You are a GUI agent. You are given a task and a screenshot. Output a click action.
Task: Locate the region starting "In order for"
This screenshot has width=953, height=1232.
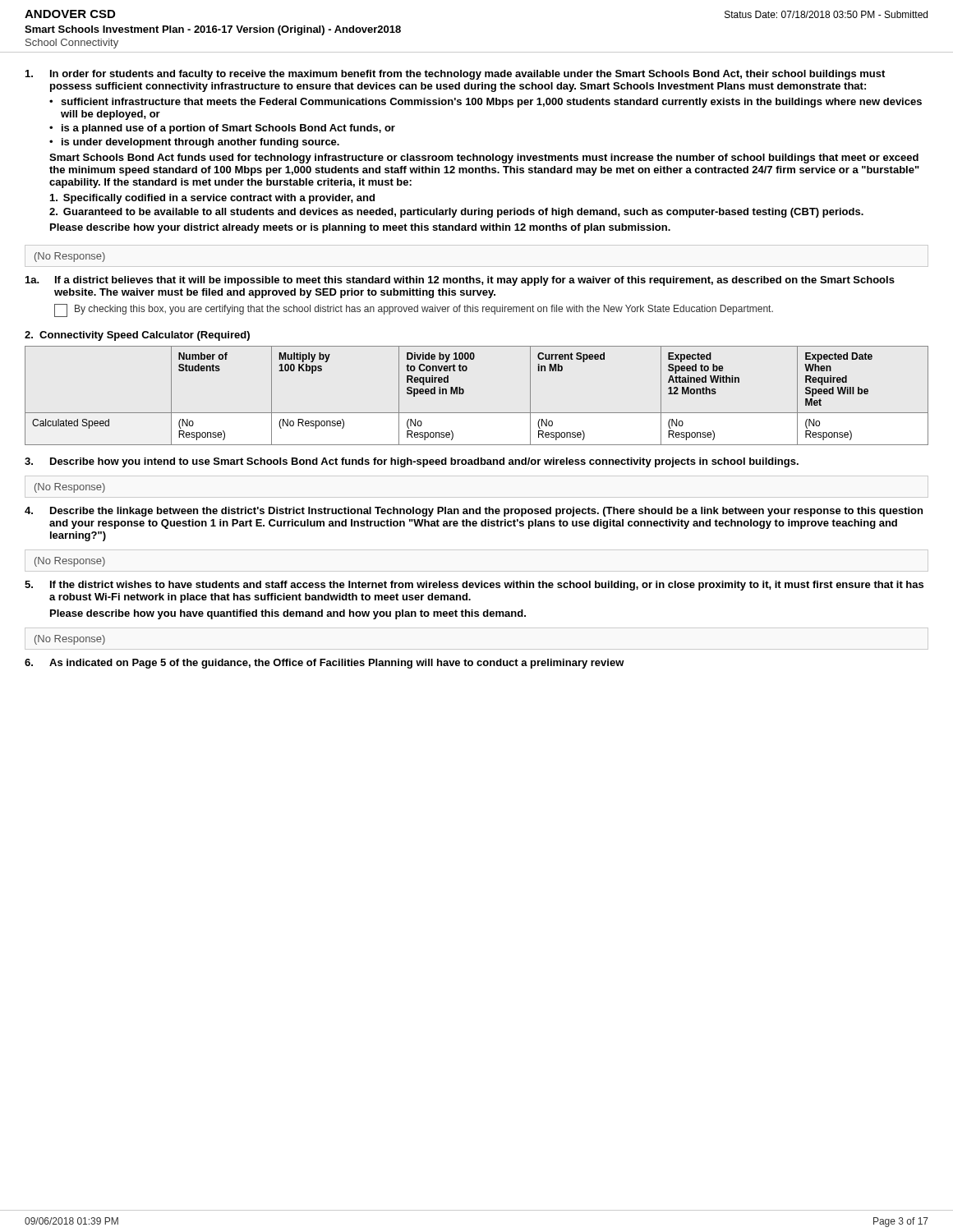pos(476,150)
